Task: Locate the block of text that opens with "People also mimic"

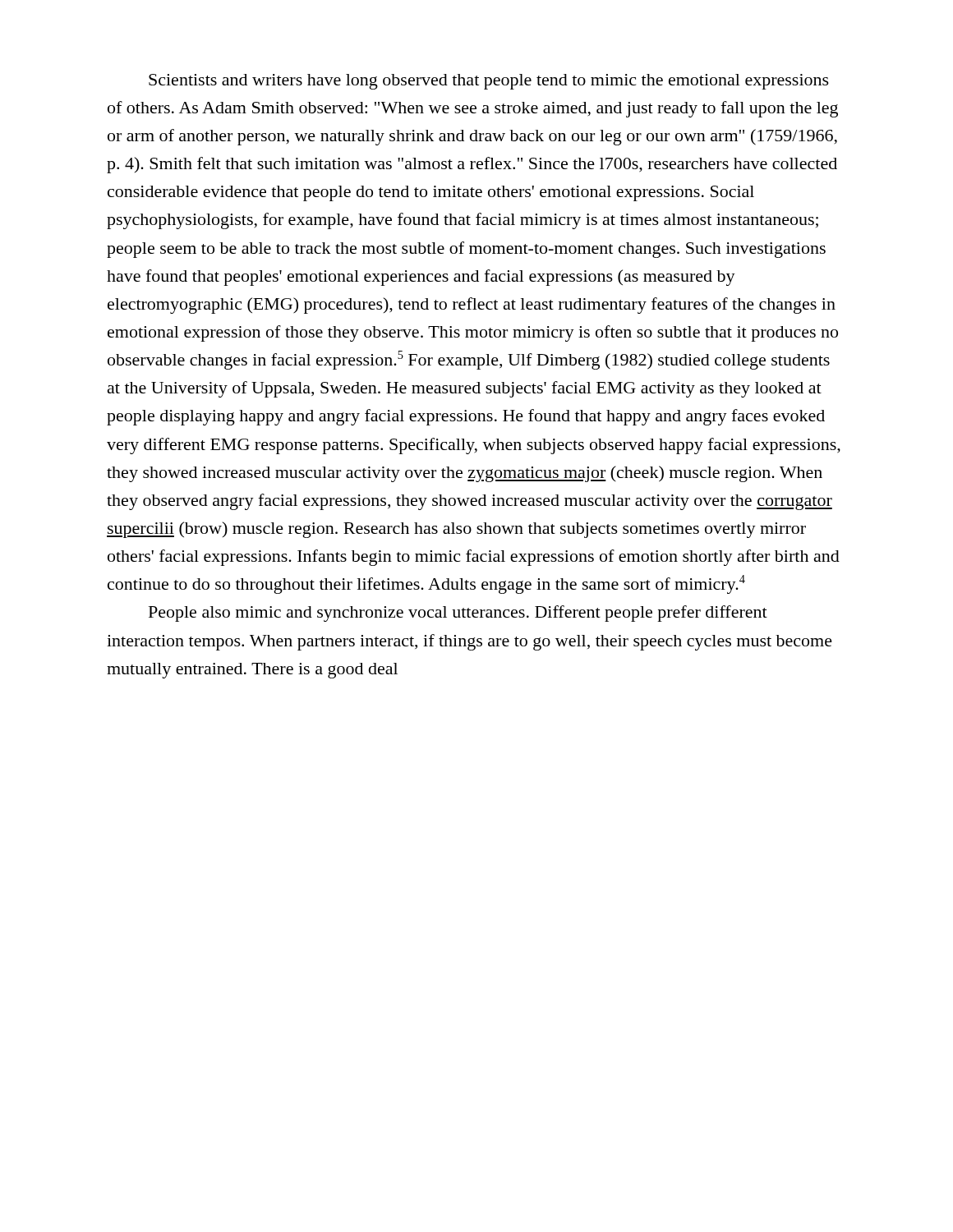Action: pos(476,640)
